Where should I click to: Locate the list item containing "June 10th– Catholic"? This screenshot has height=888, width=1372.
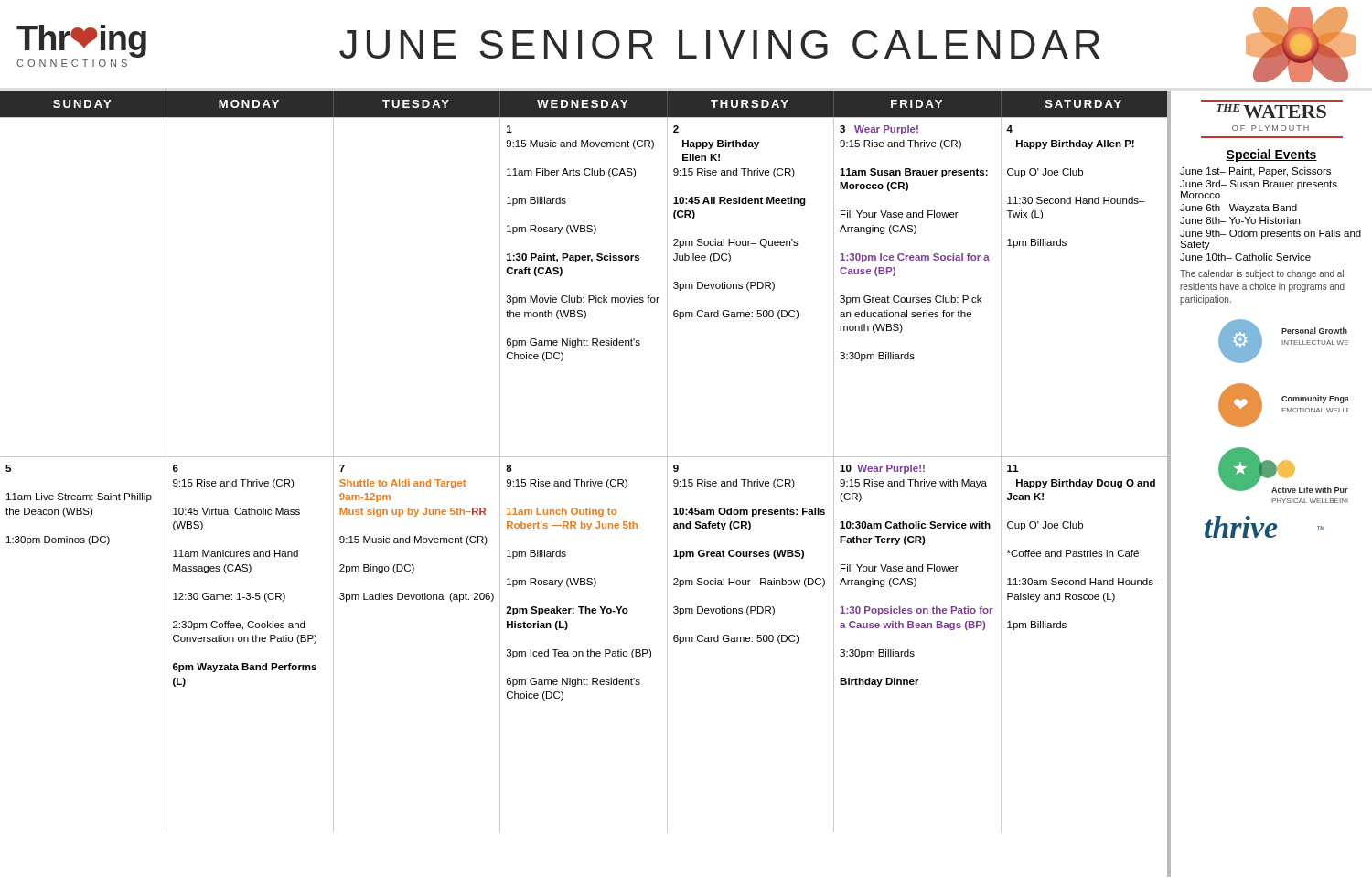[1245, 257]
